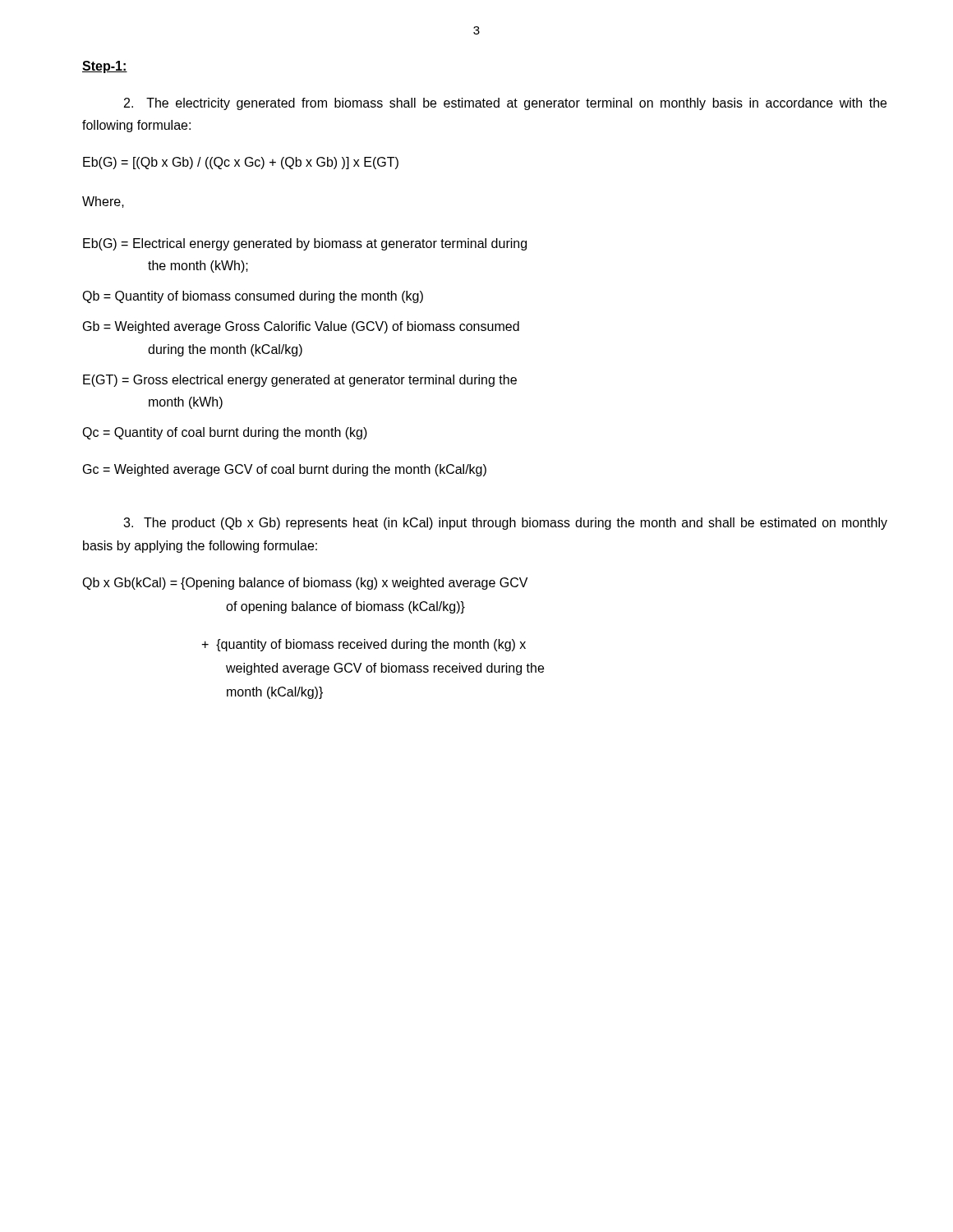
Task: Point to the element starting "The electricity generated from biomass shall be estimated"
Action: pos(485,114)
